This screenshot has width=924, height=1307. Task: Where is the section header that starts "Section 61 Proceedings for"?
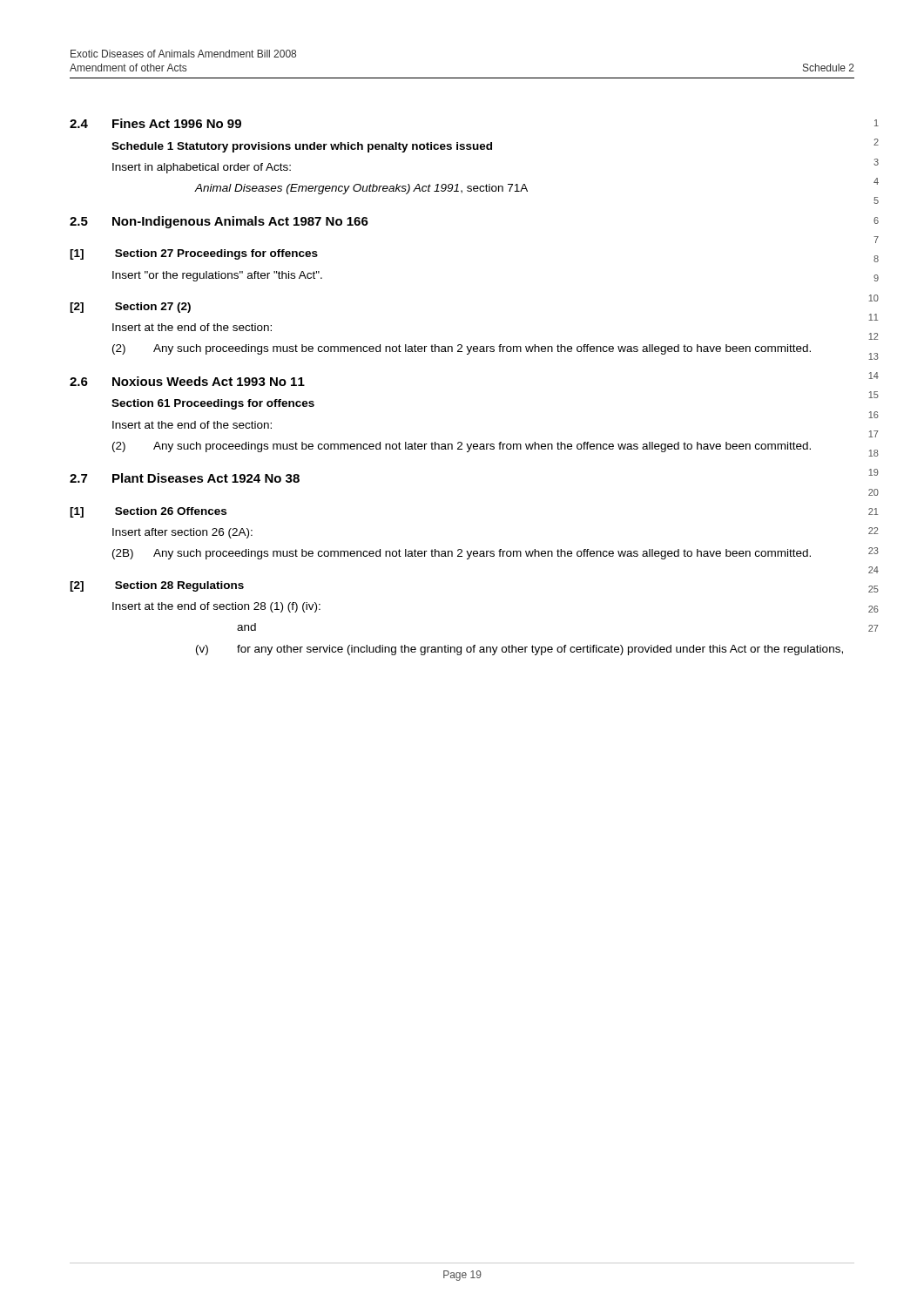click(x=213, y=403)
